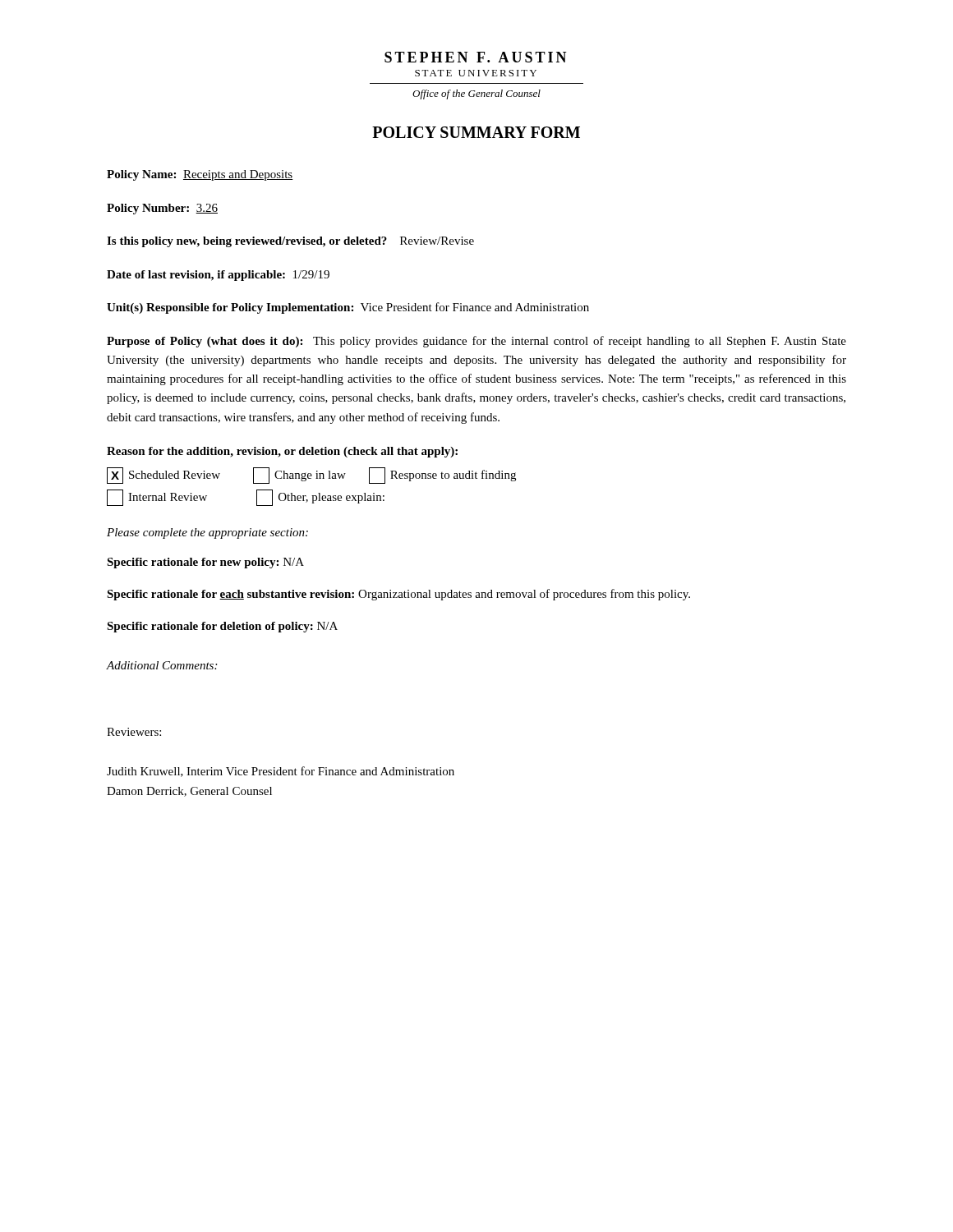
Task: Find the text containing "Additional Comments:"
Action: pyautogui.click(x=162, y=665)
